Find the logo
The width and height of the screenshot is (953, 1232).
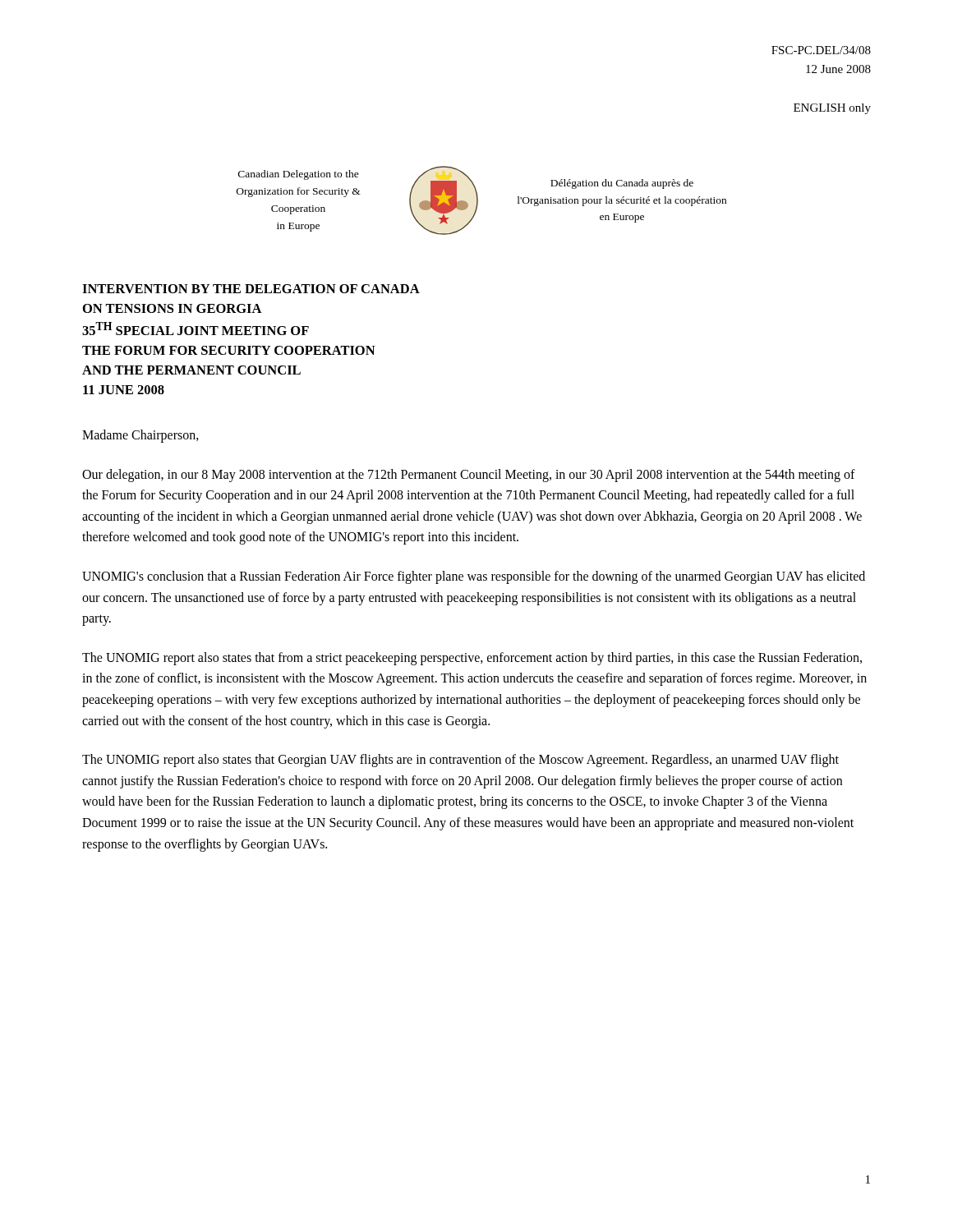[x=476, y=200]
